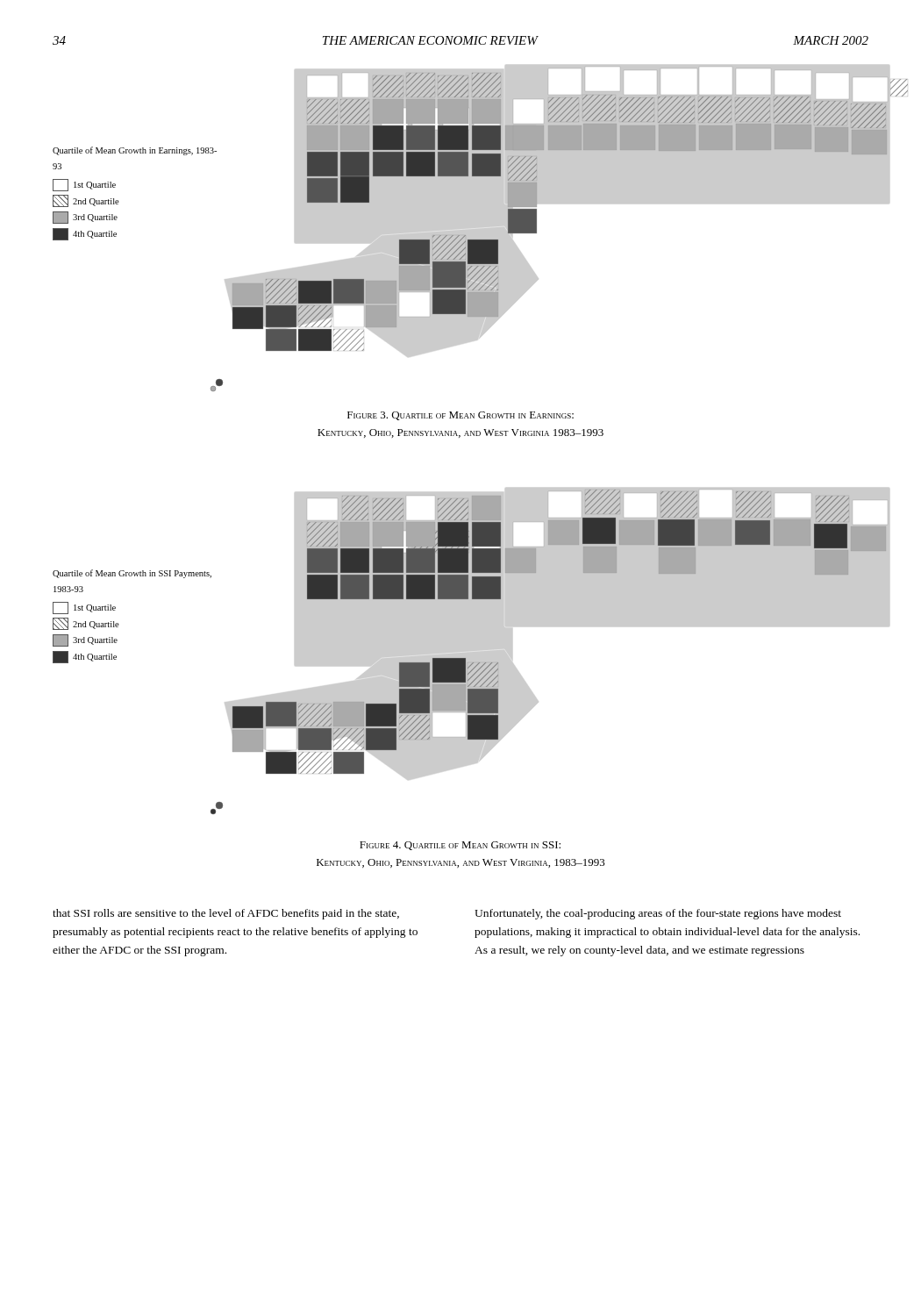Locate the caption with the text "Figure 3. Quartile of Mean Growth in"
Image resolution: width=921 pixels, height=1316 pixels.
[x=460, y=423]
